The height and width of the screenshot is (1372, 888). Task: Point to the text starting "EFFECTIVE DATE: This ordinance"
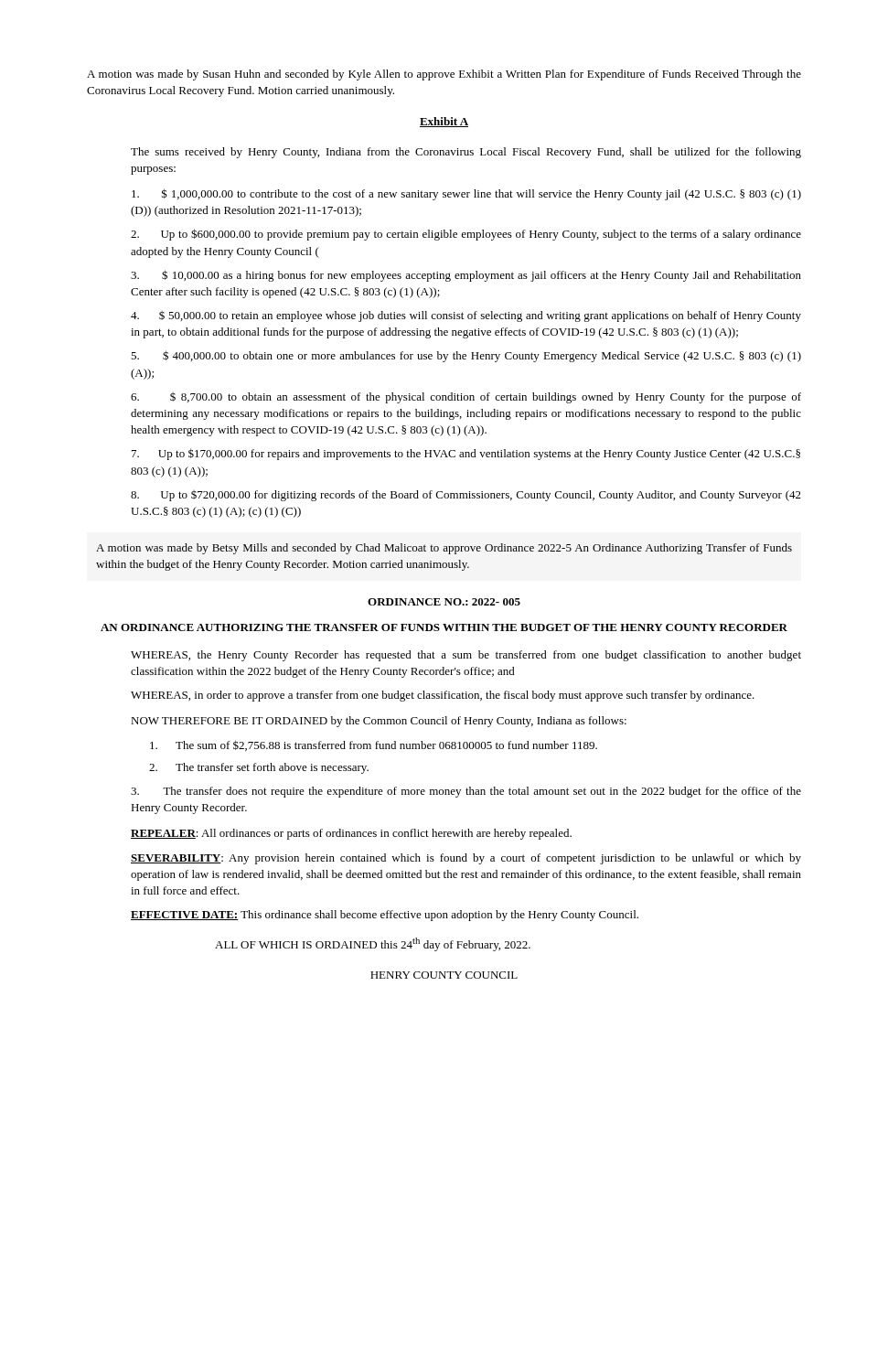point(385,914)
